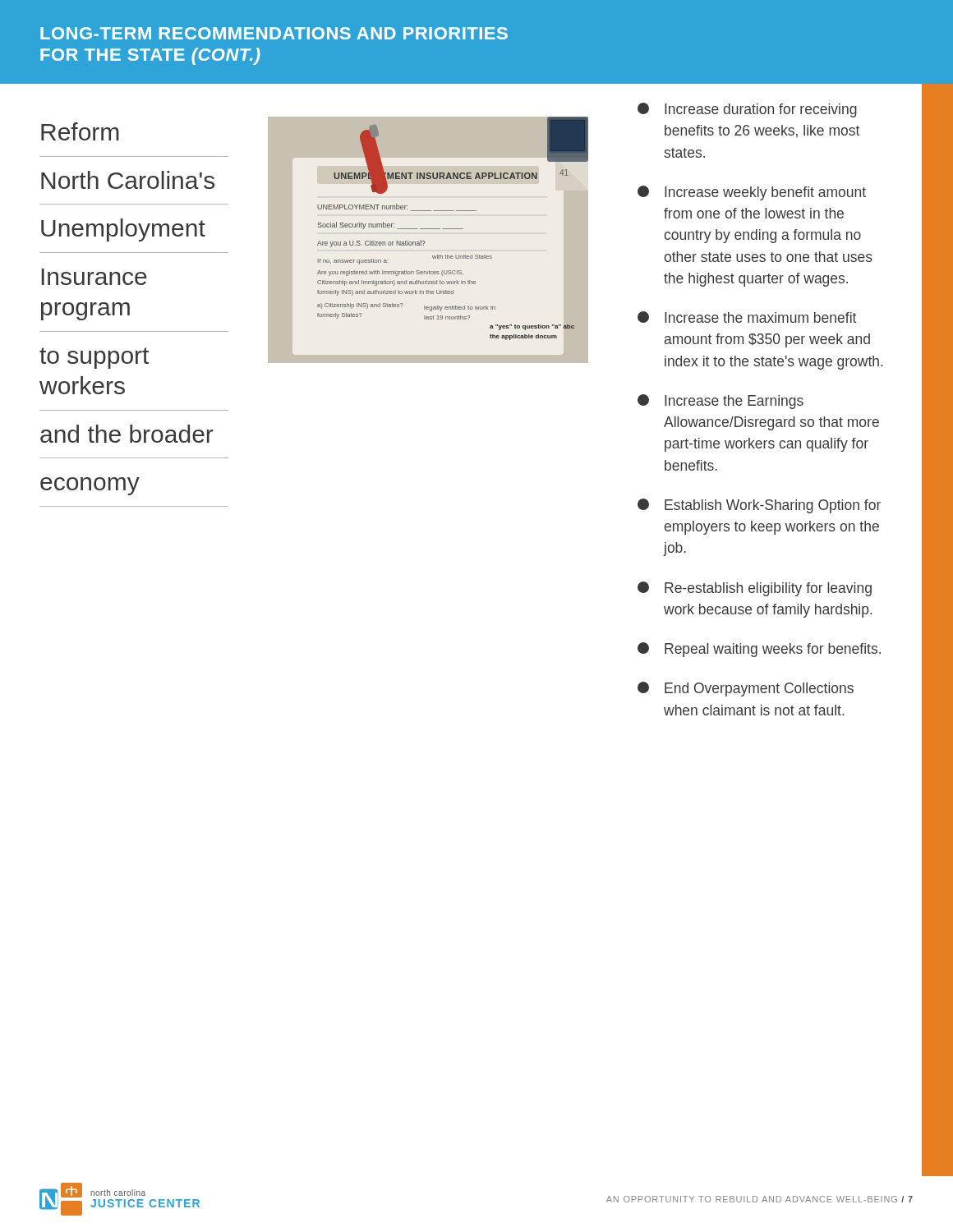Click on the block starting "Increase duration for receiving benefits"
The height and width of the screenshot is (1232, 953).
click(x=762, y=131)
